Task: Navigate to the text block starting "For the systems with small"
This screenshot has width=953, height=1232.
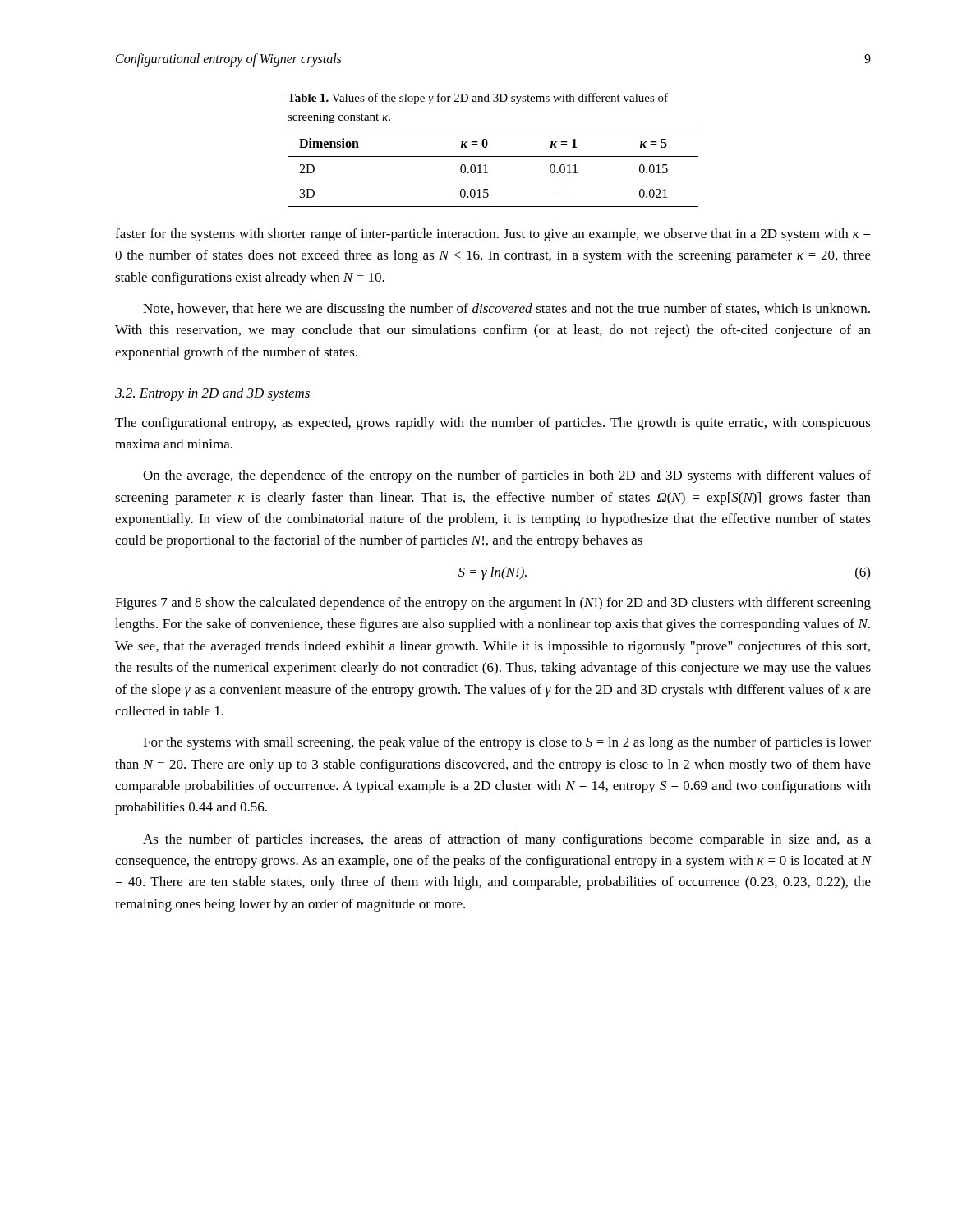Action: (x=493, y=775)
